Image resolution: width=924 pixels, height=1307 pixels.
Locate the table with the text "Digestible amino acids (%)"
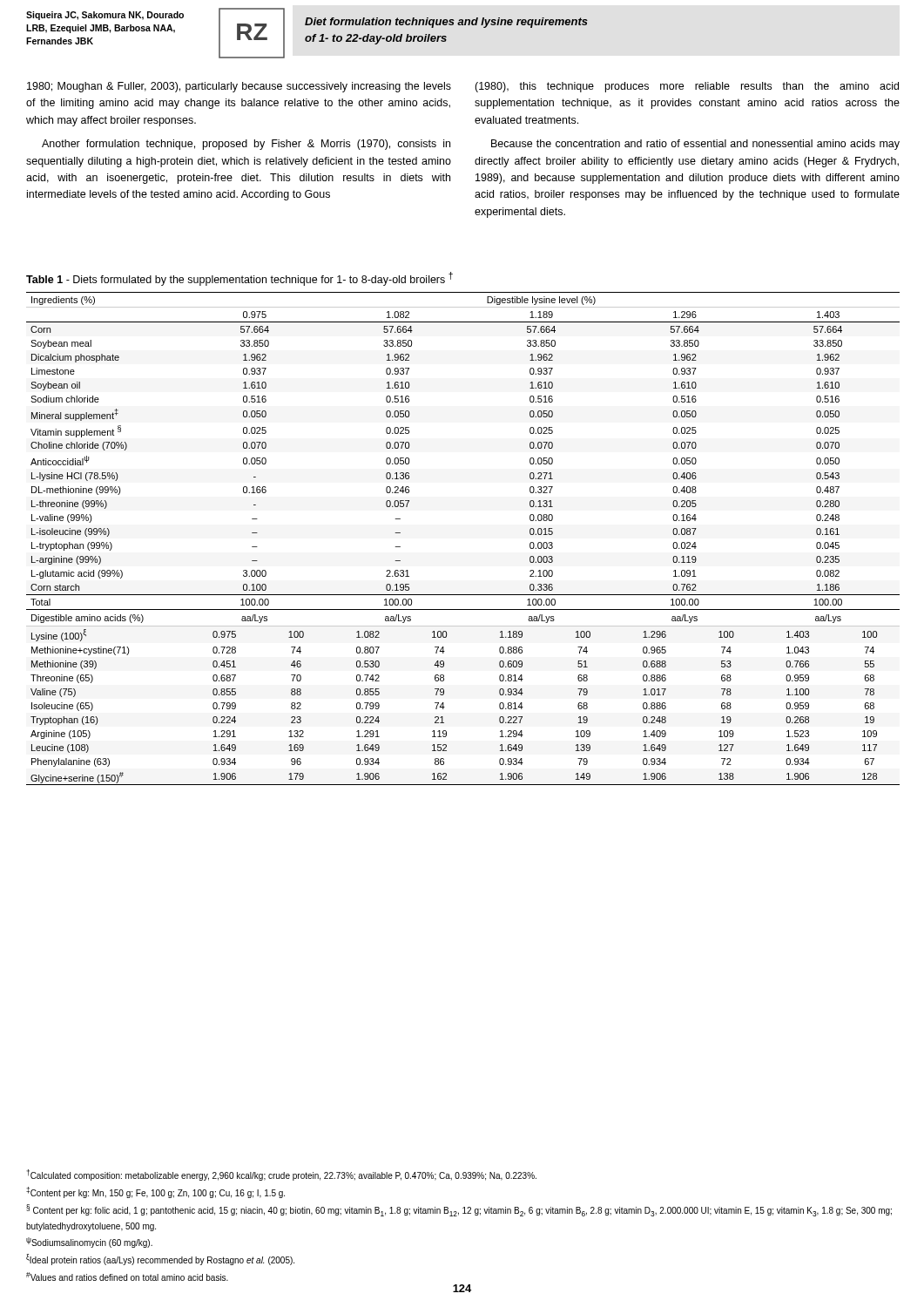pos(463,539)
